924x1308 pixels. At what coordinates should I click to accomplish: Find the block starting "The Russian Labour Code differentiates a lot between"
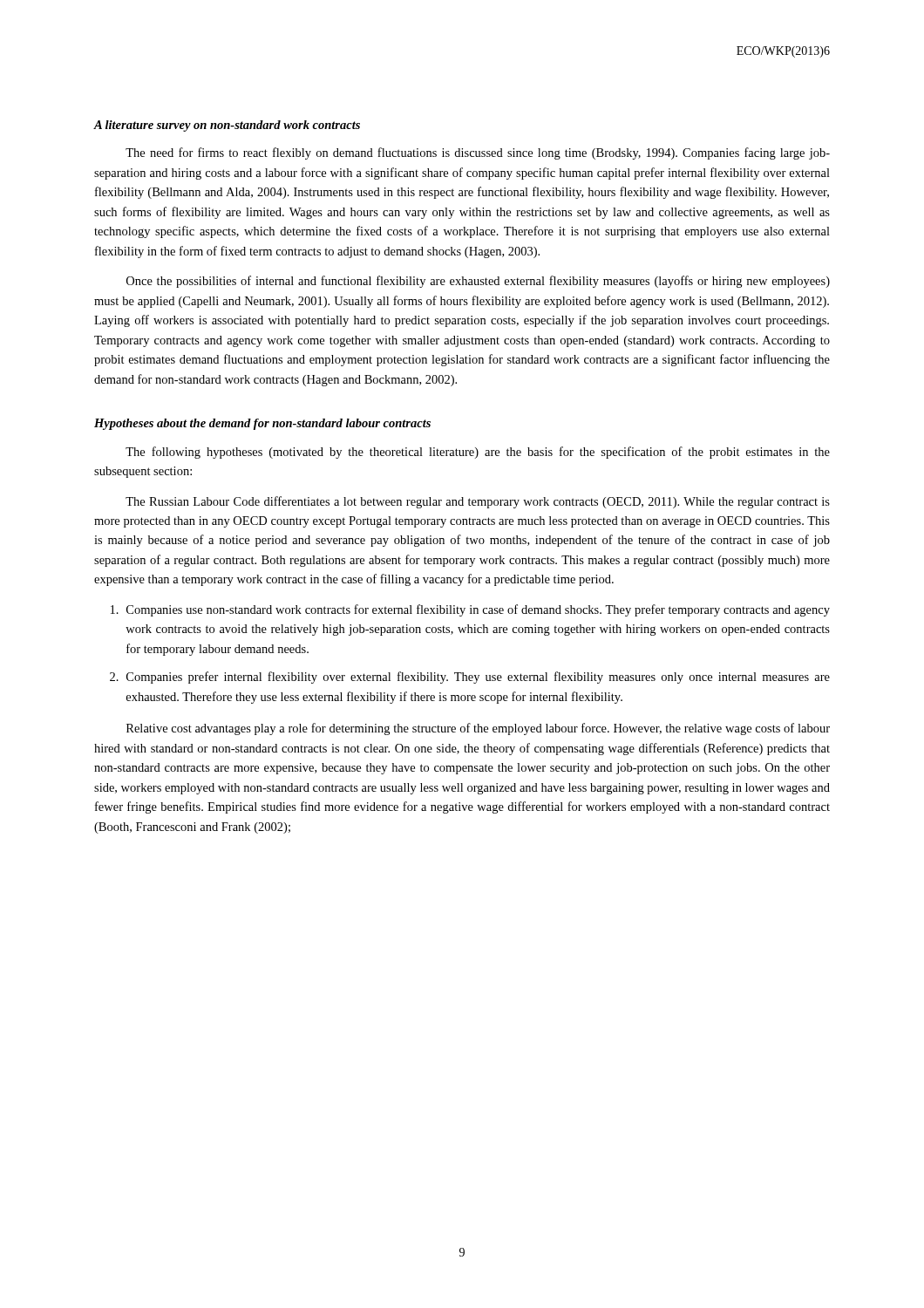click(462, 540)
